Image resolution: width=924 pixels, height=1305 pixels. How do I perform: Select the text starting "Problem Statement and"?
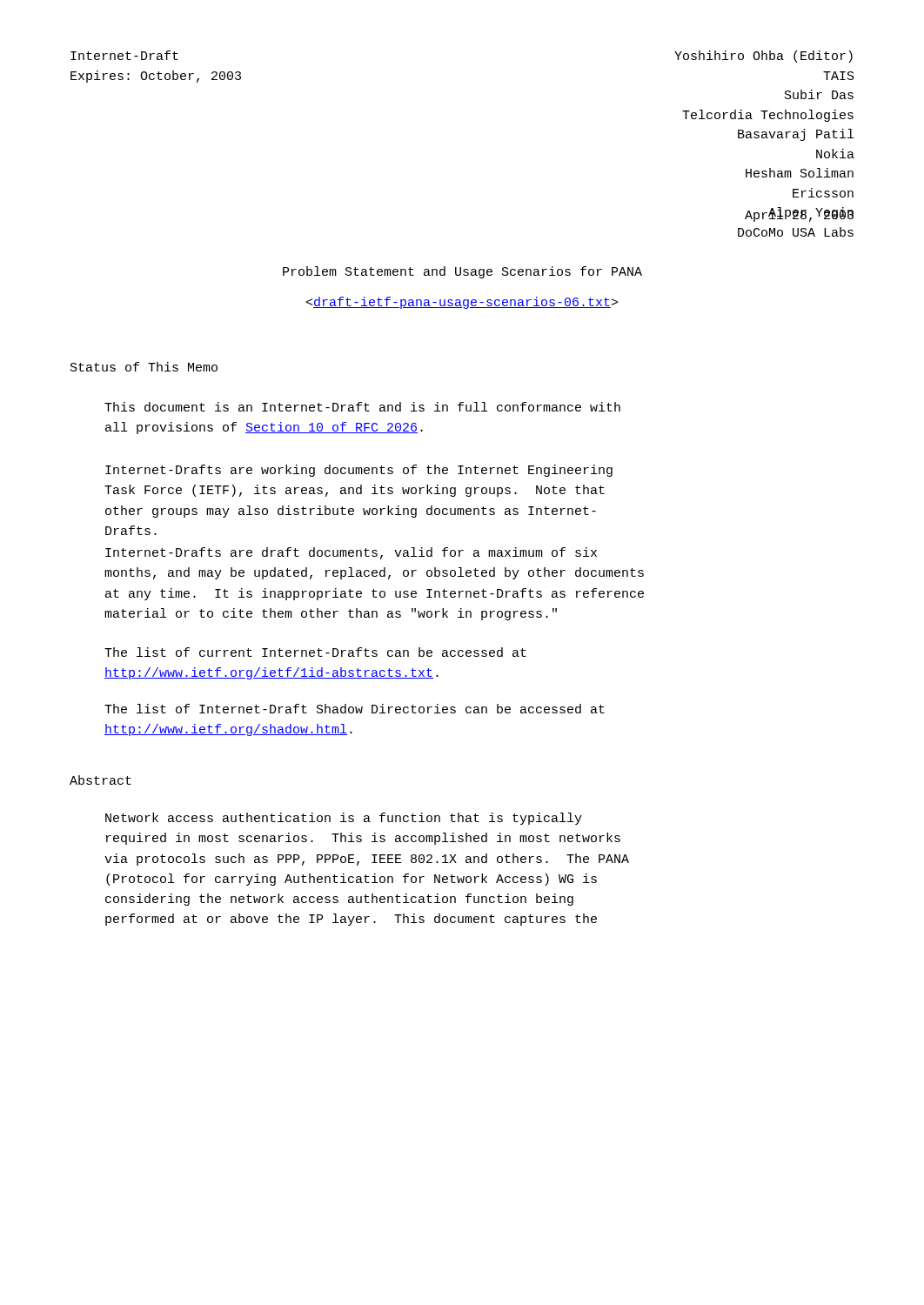pyautogui.click(x=462, y=273)
